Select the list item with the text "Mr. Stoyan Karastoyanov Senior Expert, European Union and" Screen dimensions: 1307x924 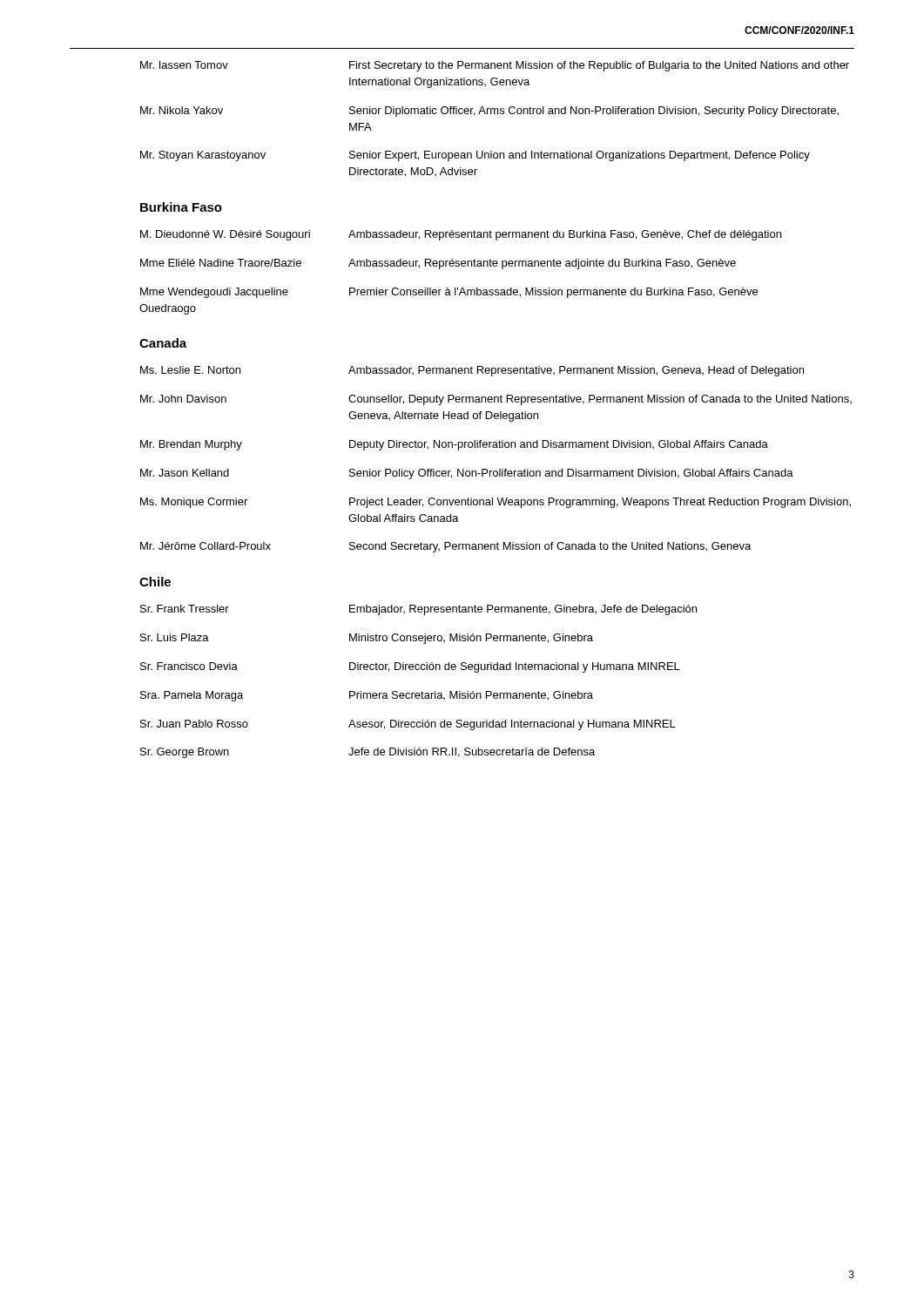click(x=497, y=164)
